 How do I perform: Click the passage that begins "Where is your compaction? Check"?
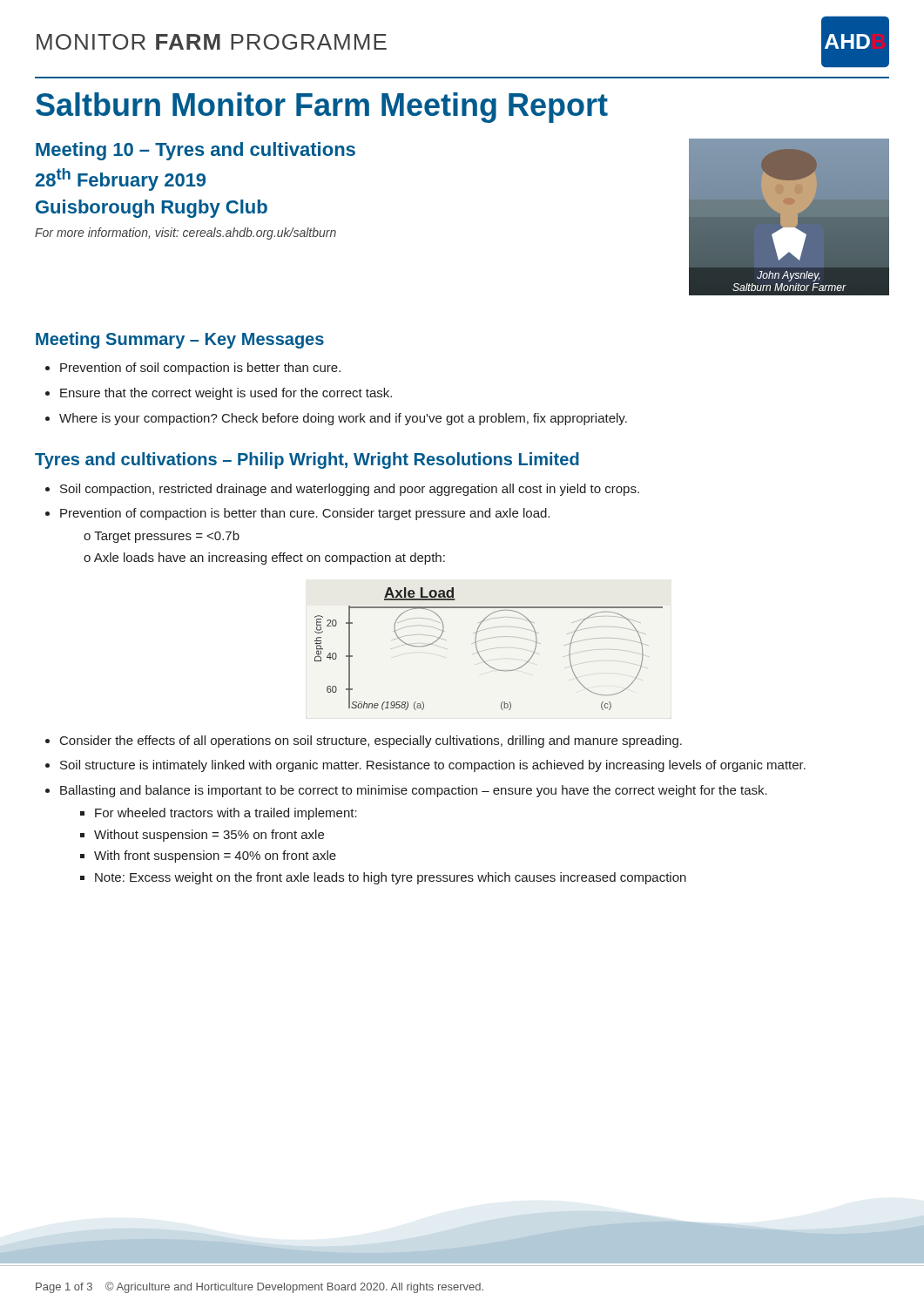pos(344,418)
